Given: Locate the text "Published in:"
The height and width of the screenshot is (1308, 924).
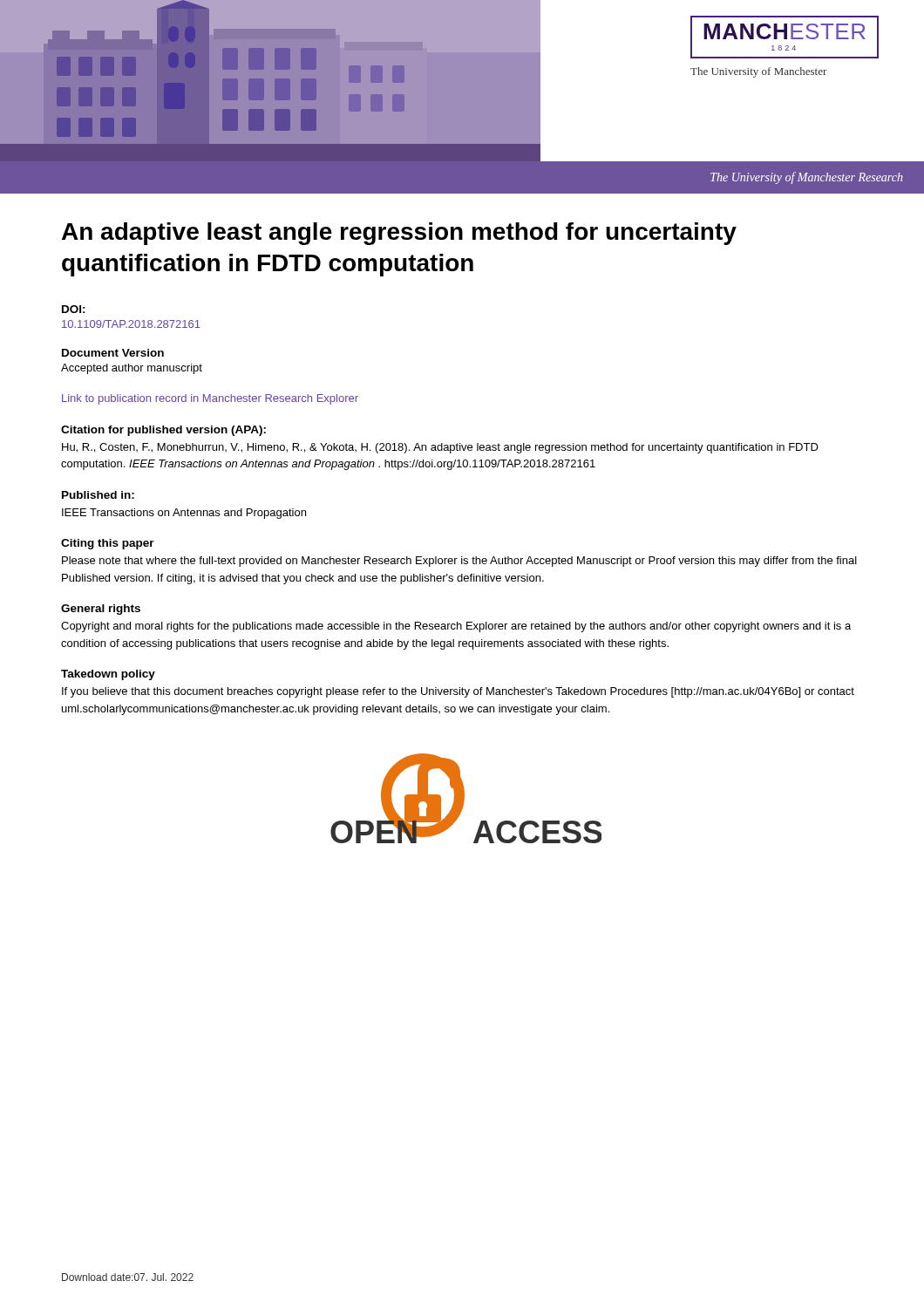Looking at the screenshot, I should (x=98, y=495).
